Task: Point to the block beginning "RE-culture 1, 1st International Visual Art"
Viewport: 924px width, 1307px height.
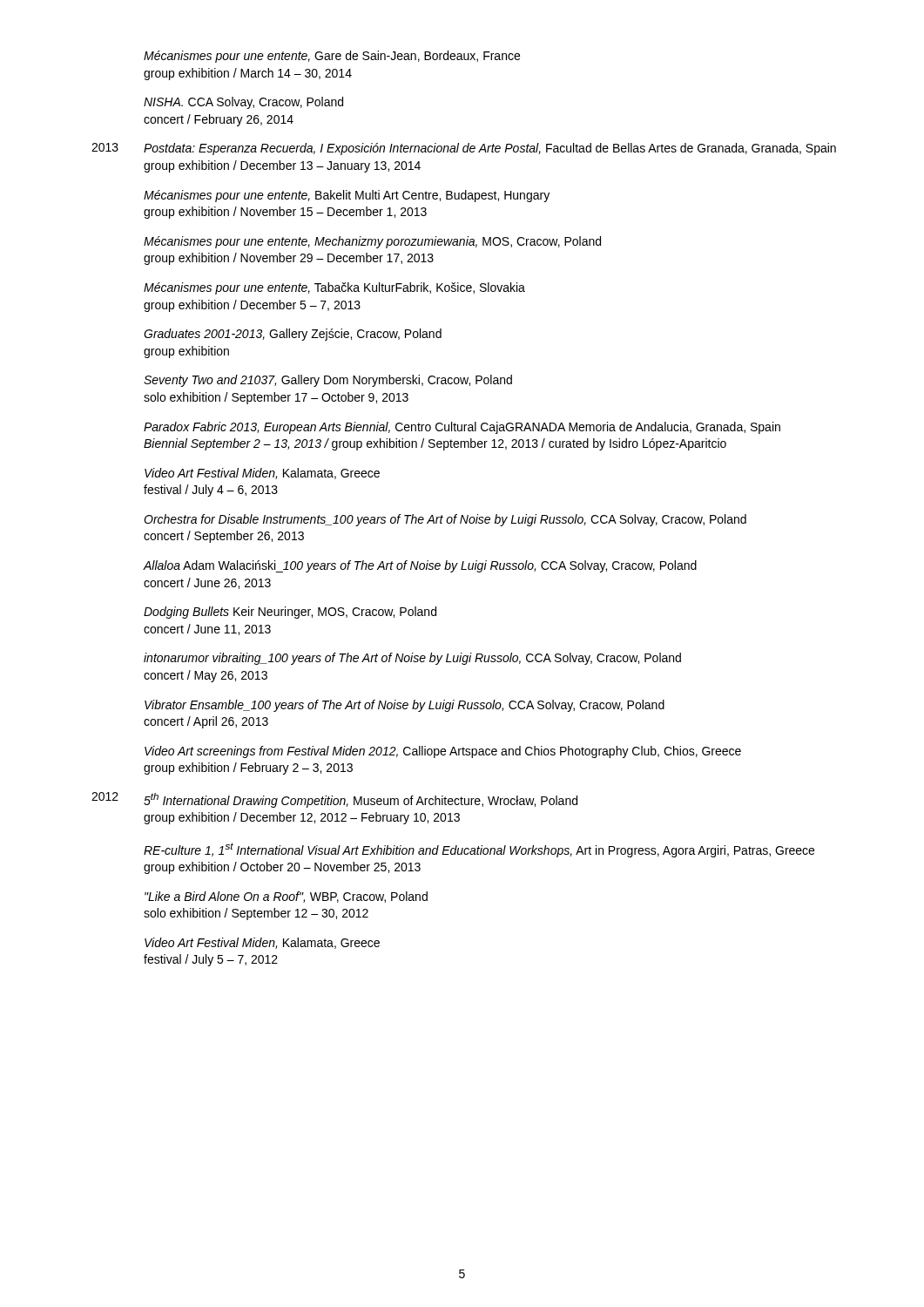Action: point(499,858)
